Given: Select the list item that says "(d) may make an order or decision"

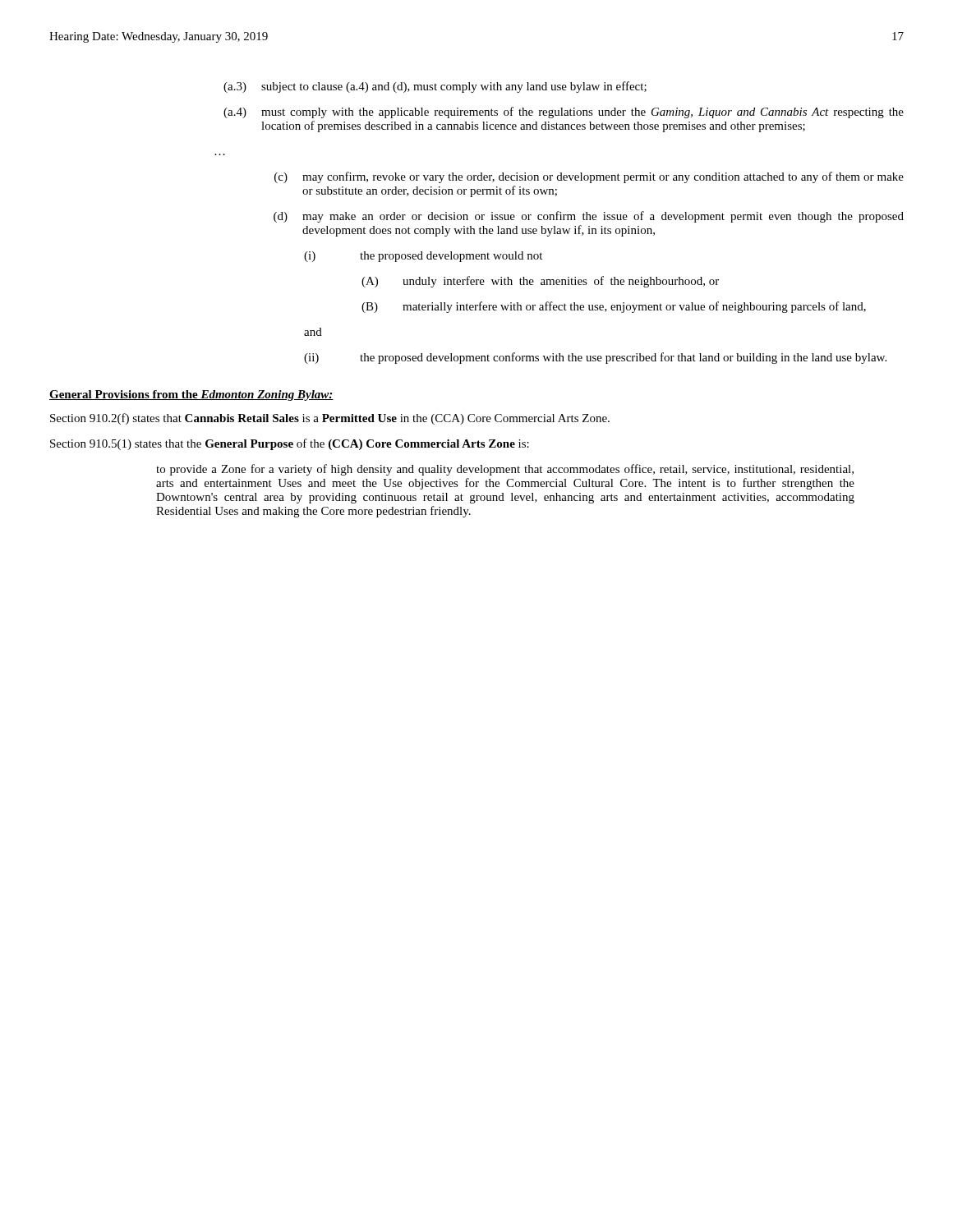Looking at the screenshot, I should coord(575,223).
